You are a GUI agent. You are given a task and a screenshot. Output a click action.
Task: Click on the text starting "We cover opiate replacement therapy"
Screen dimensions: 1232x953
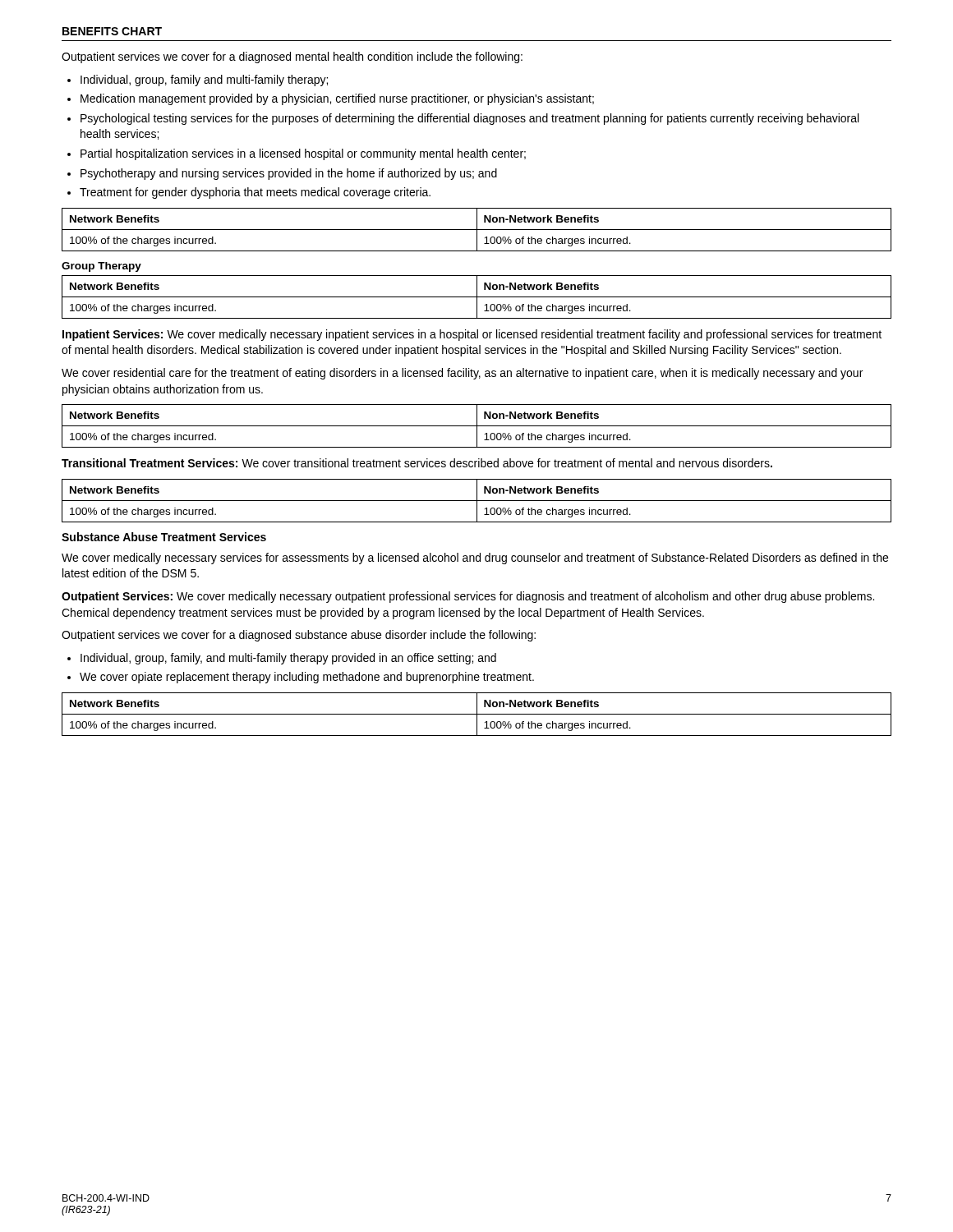[x=307, y=677]
